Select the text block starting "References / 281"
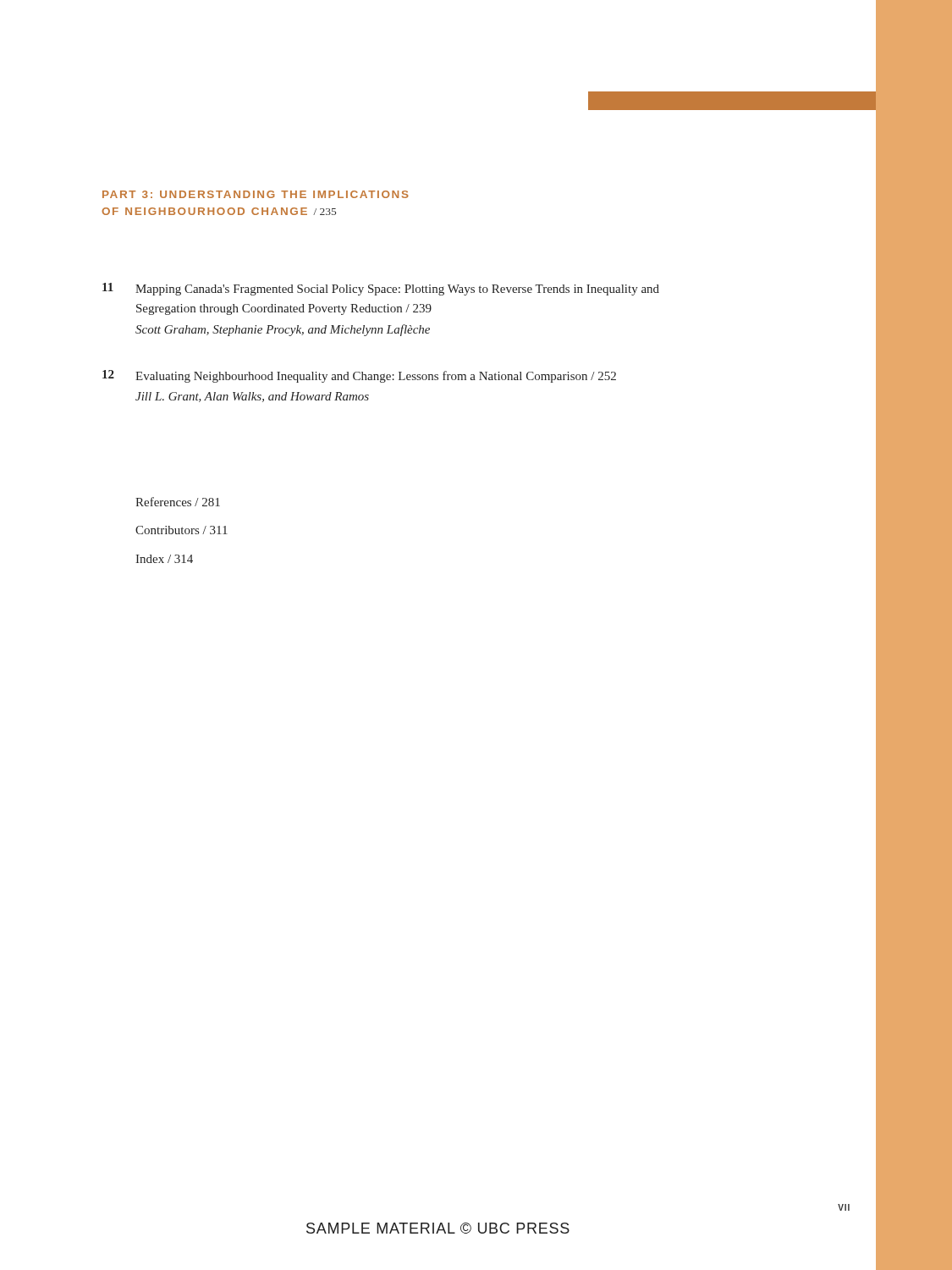Image resolution: width=952 pixels, height=1270 pixels. point(178,502)
